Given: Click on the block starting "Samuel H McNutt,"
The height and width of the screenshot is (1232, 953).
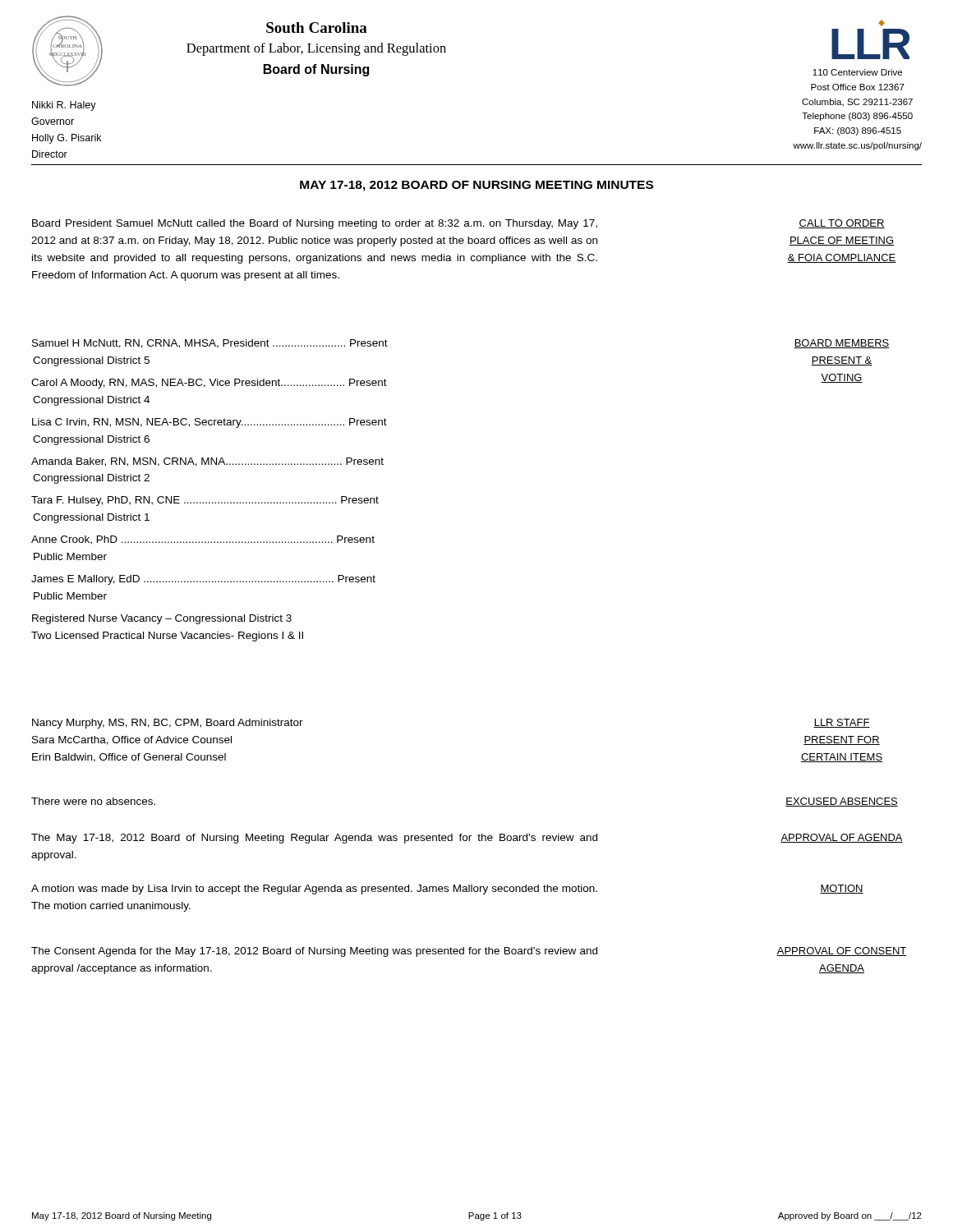Looking at the screenshot, I should [209, 351].
